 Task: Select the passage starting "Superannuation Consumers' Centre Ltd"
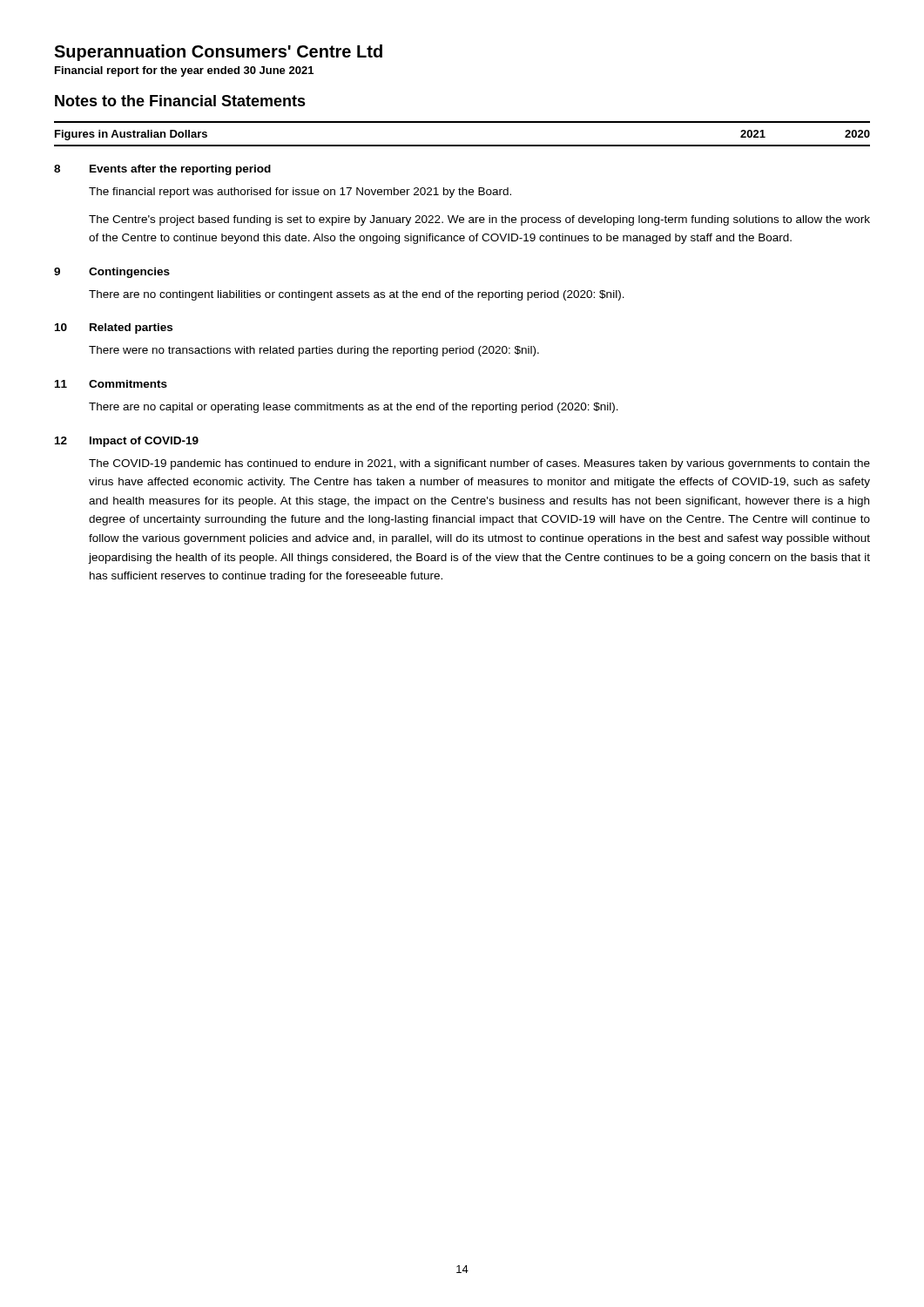tap(219, 52)
